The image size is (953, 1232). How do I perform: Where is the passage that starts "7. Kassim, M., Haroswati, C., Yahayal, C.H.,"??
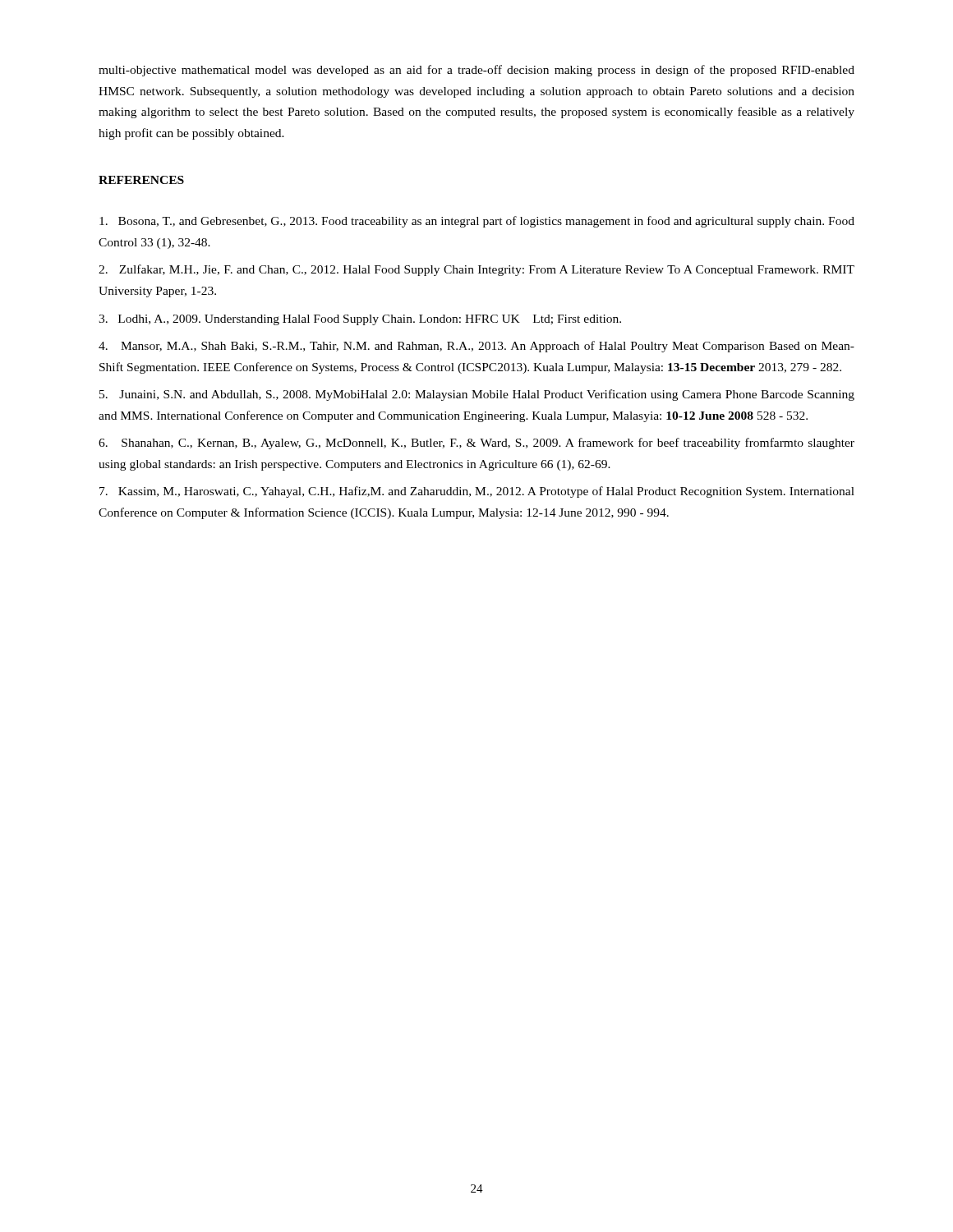[476, 502]
